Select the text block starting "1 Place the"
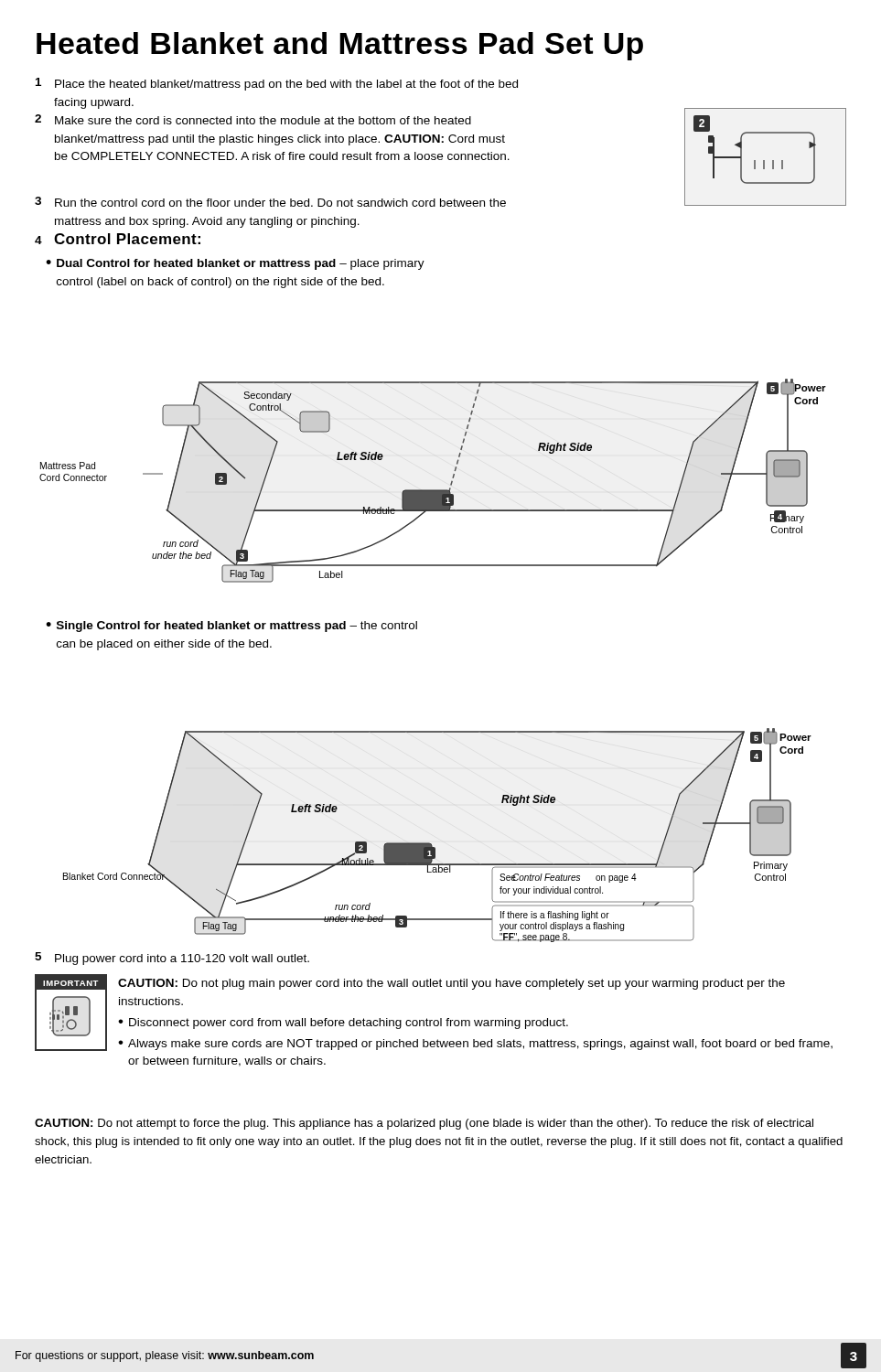881x1372 pixels. click(277, 93)
